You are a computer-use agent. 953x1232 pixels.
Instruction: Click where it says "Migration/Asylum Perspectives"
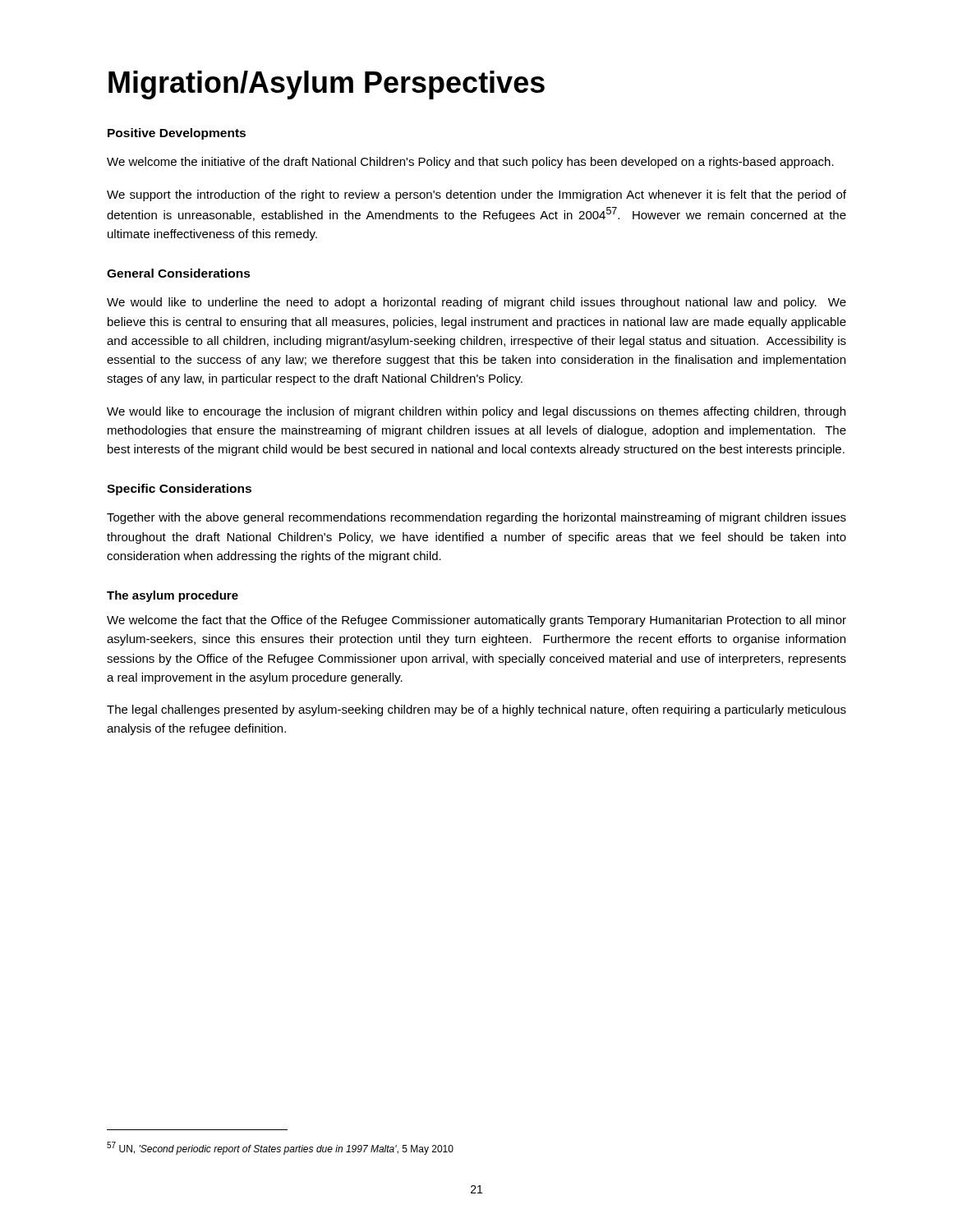(x=476, y=83)
